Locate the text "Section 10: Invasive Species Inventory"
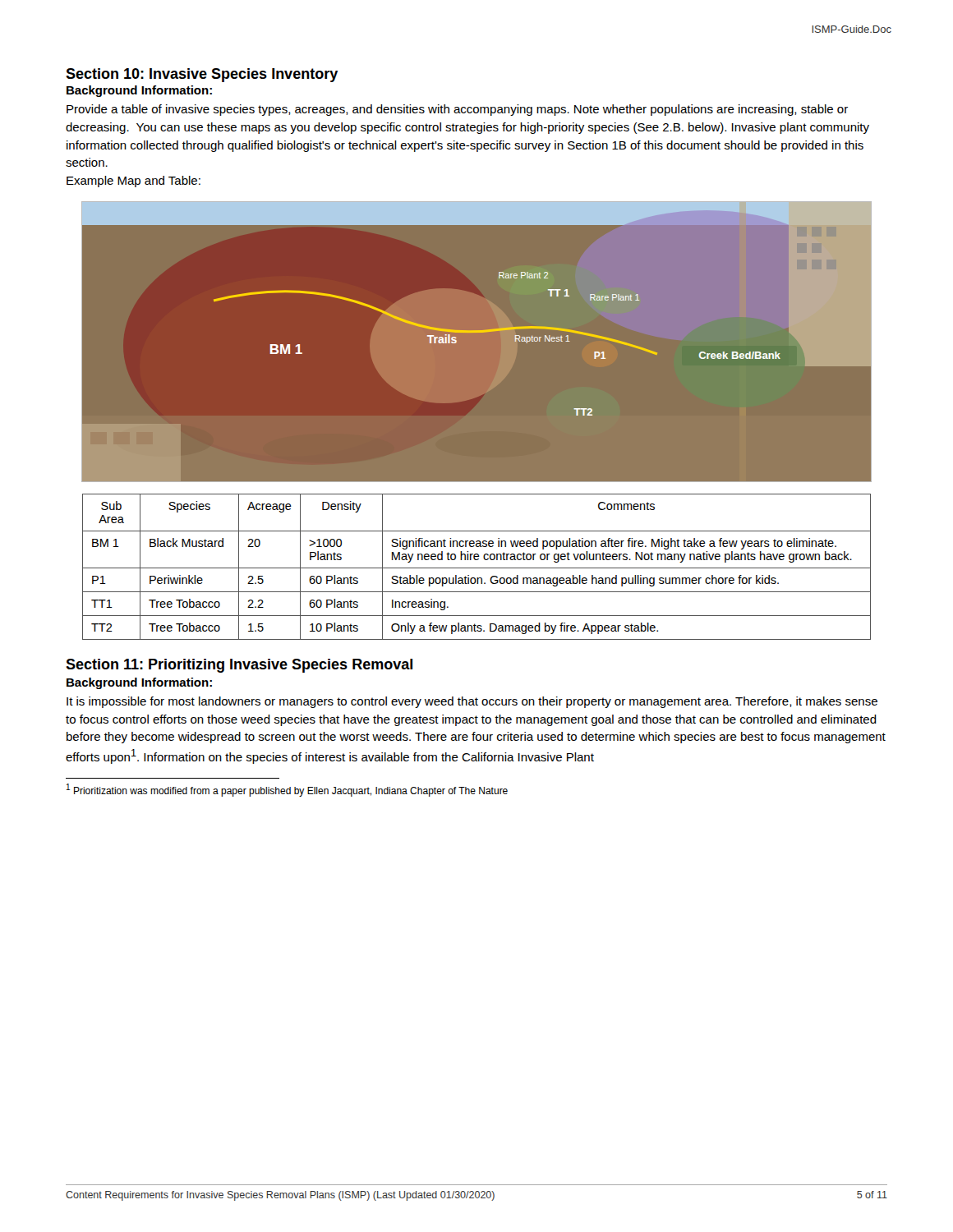Screen dimensions: 1232x953 click(x=202, y=74)
